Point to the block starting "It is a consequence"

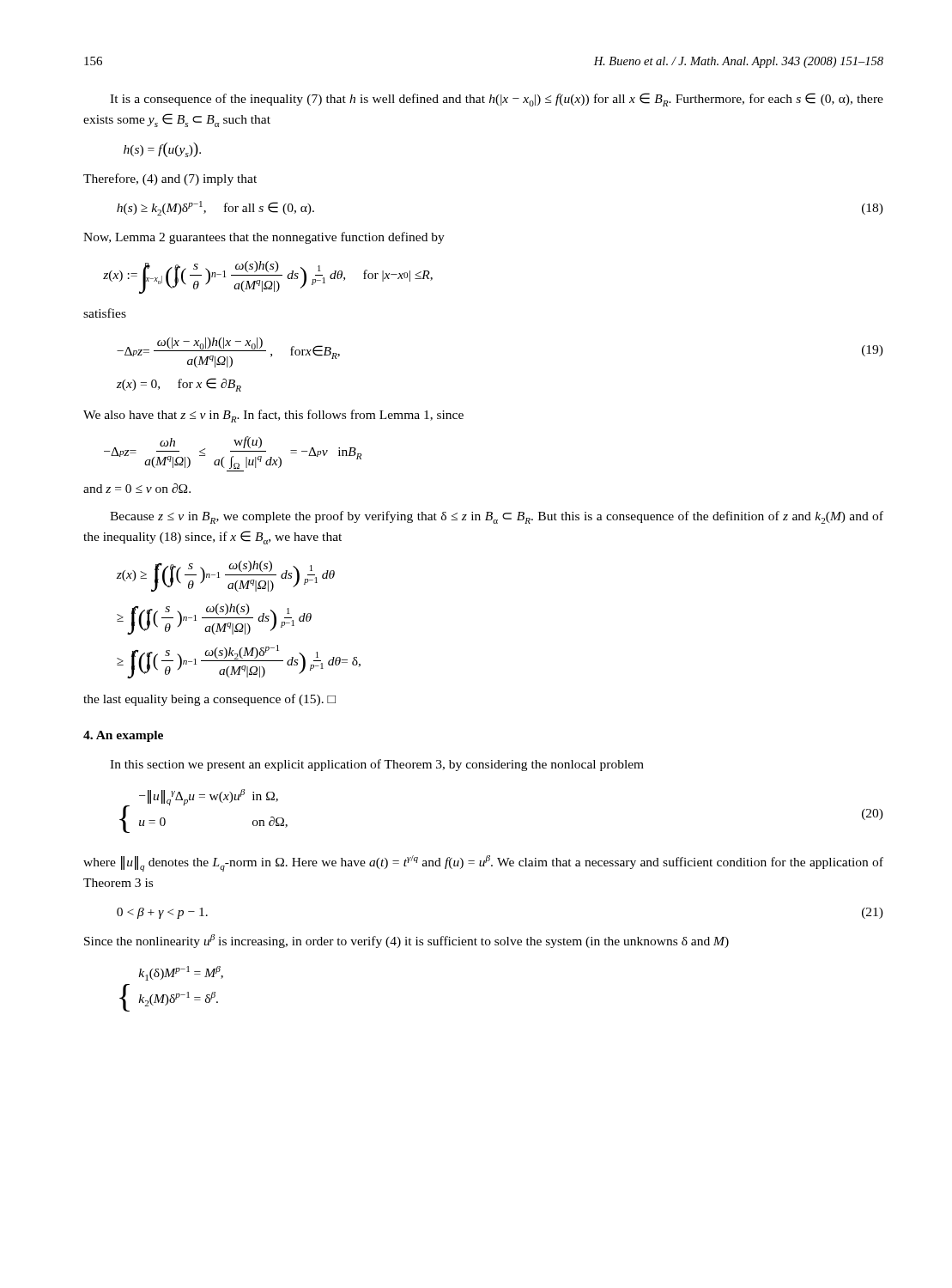(x=483, y=109)
